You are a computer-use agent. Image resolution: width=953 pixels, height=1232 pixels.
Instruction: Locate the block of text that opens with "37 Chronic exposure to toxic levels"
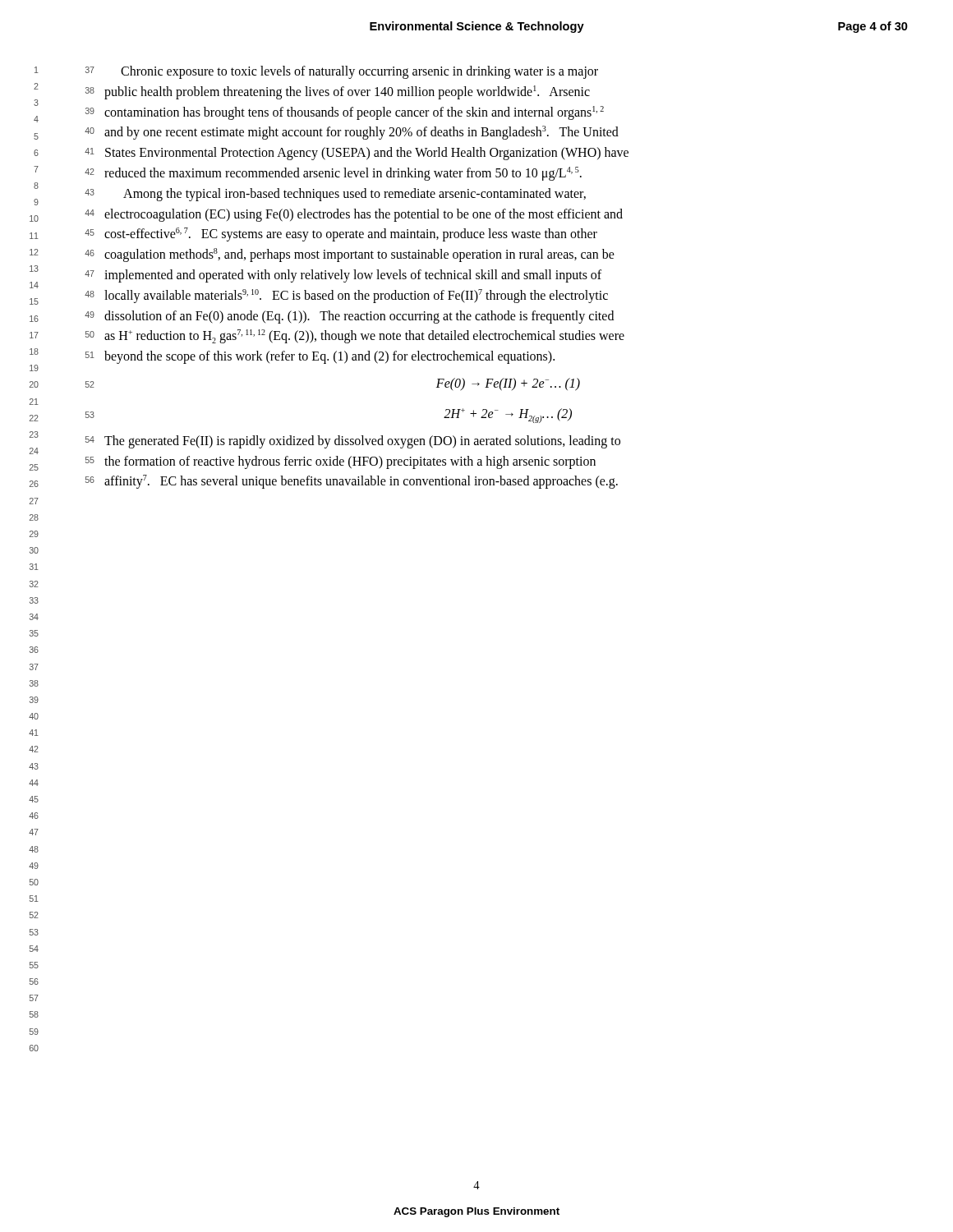coord(479,72)
